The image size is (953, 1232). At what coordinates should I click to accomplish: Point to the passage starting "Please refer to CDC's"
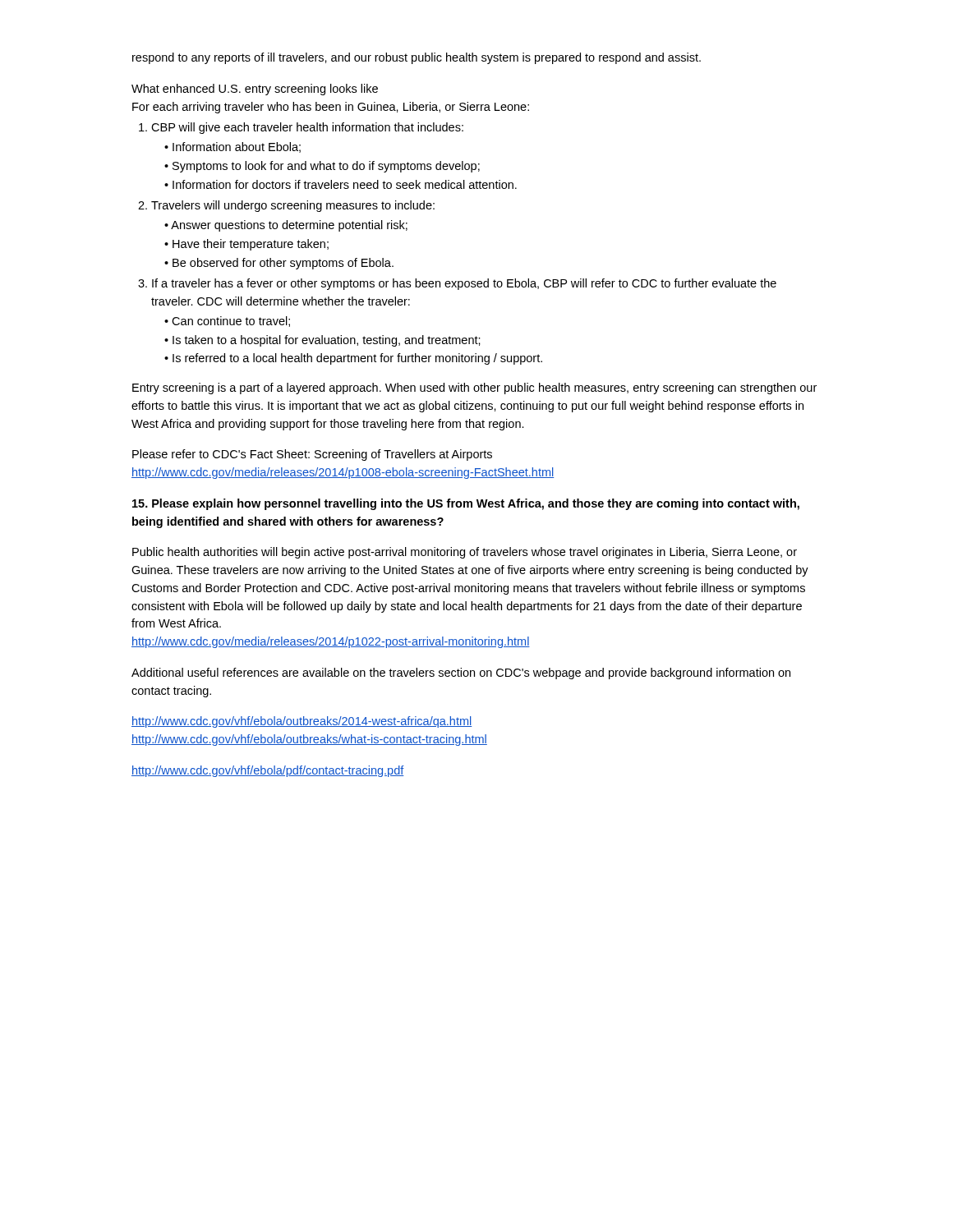pos(343,463)
